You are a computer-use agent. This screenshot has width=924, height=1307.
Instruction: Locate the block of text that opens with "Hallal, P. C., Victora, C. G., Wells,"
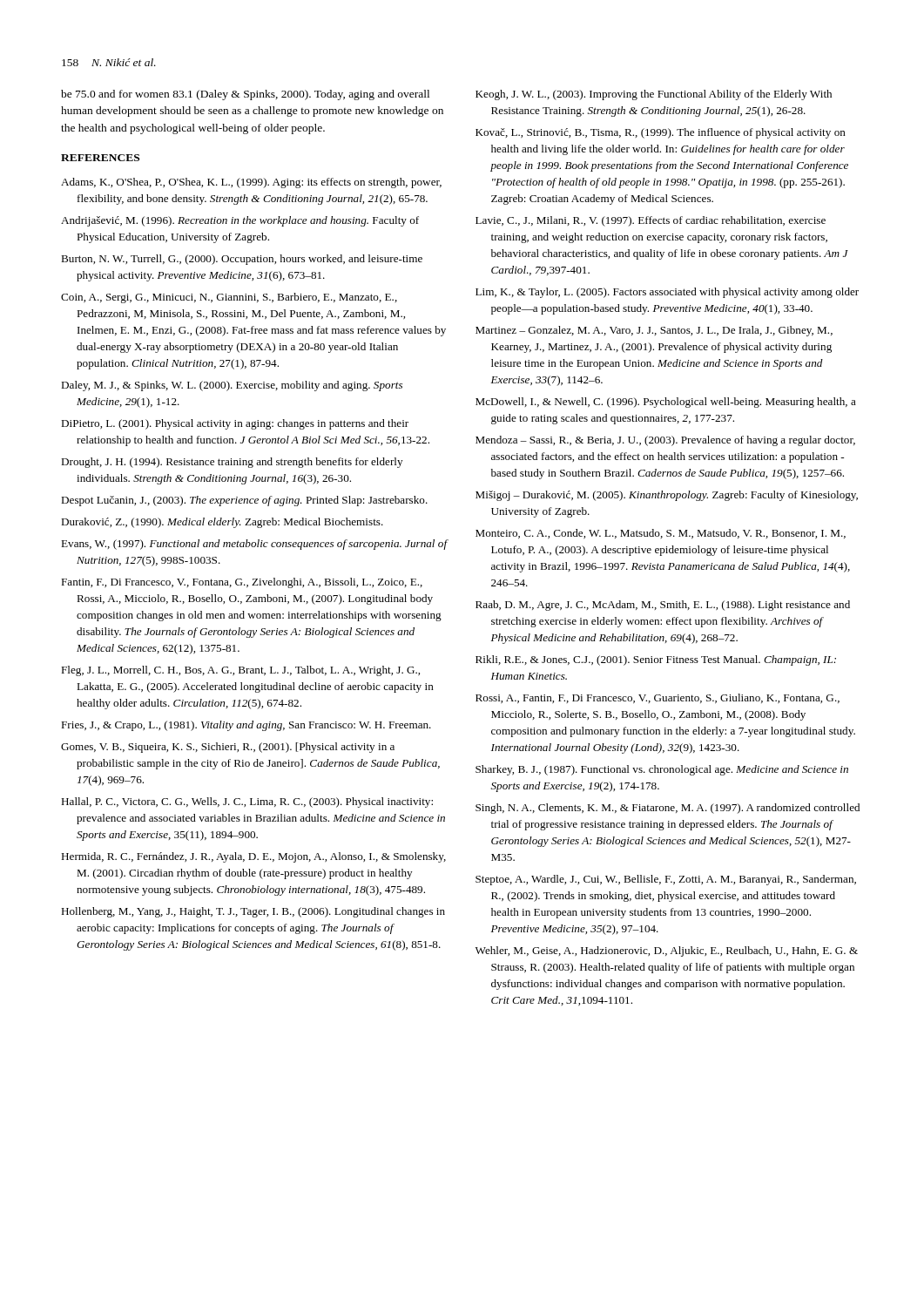pyautogui.click(x=253, y=817)
